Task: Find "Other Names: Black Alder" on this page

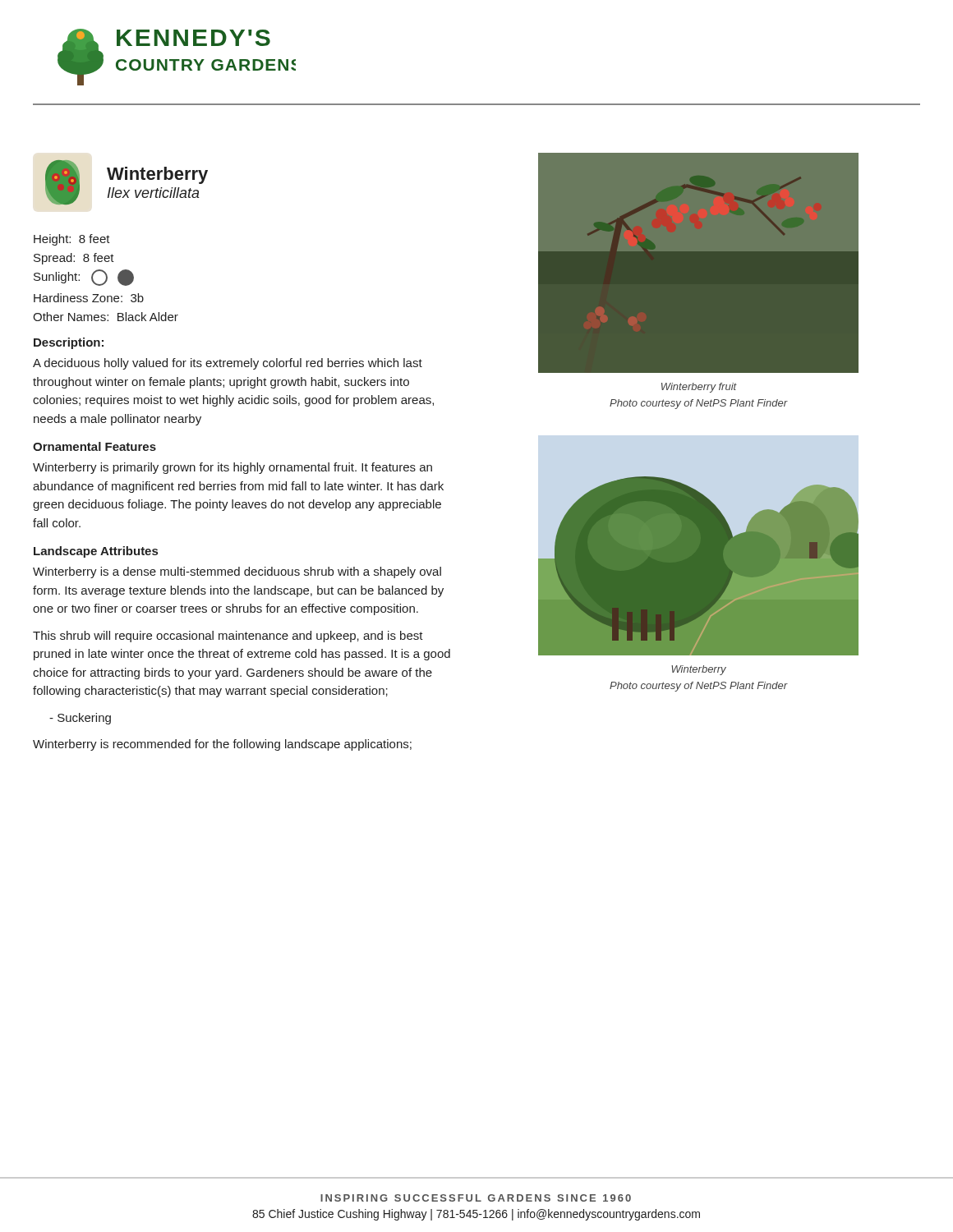Action: pos(105,317)
